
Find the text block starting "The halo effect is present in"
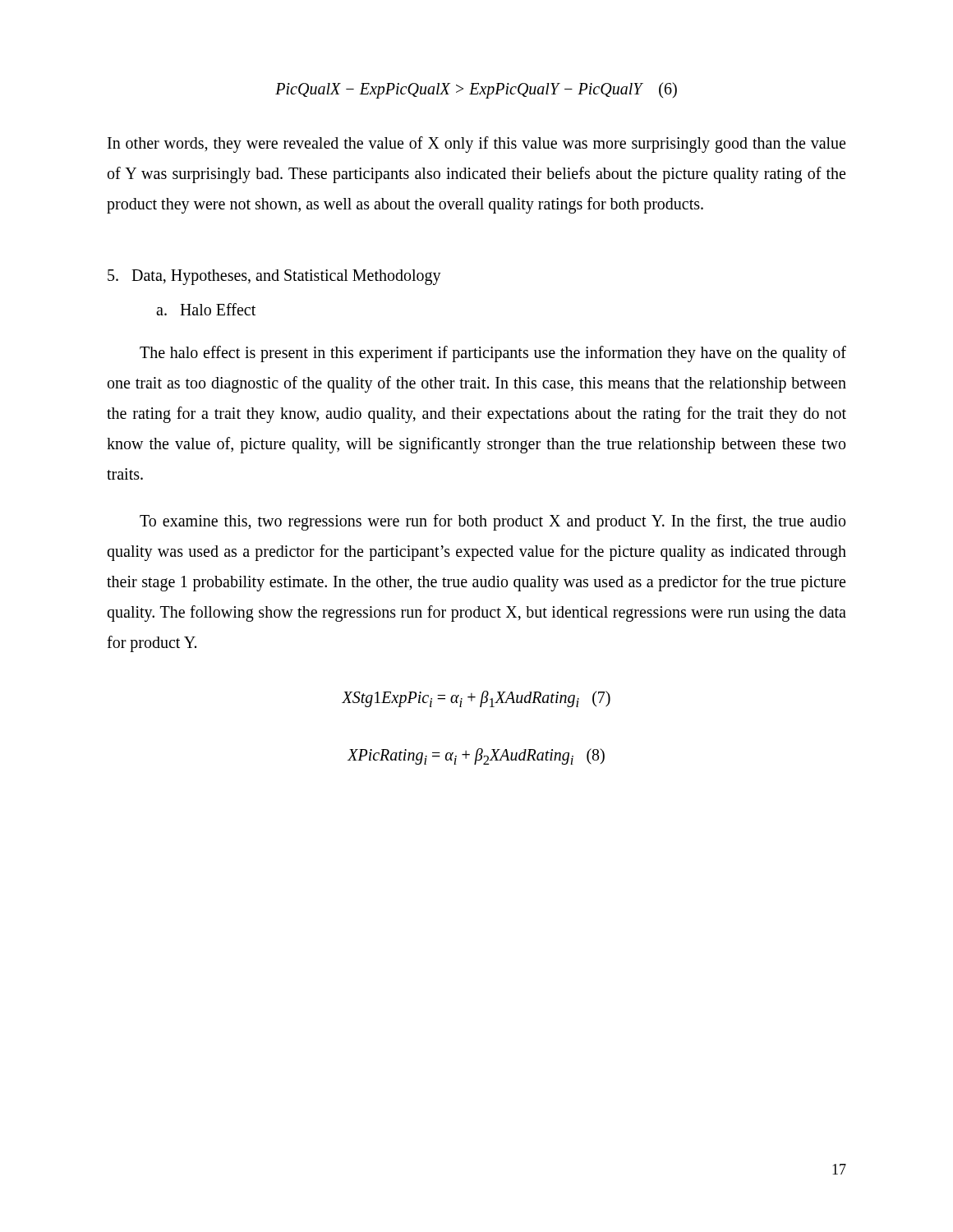[x=476, y=413]
